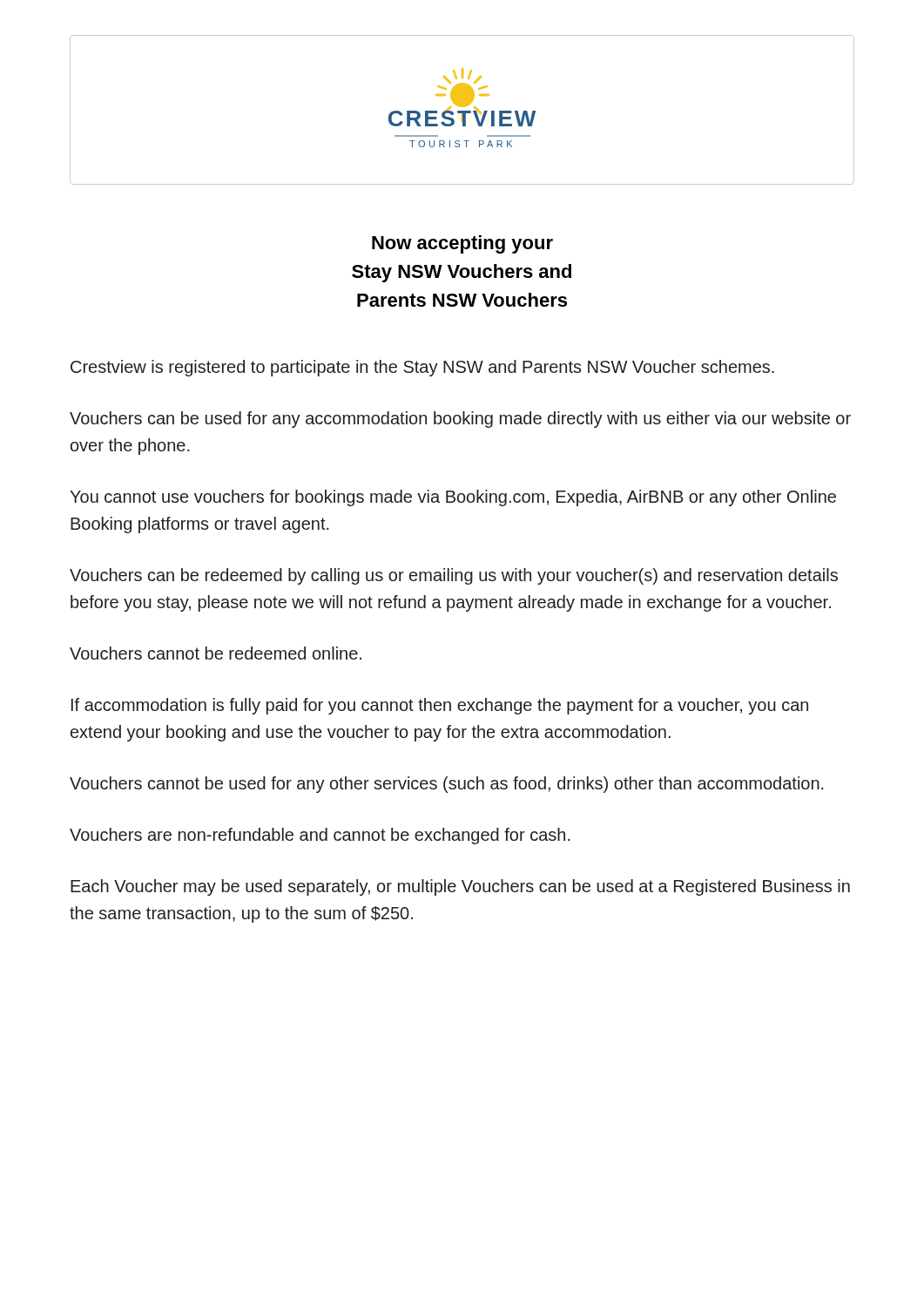Find the block on this page that starts "Vouchers can be used for any accommodation"
The height and width of the screenshot is (1307, 924).
(x=460, y=432)
